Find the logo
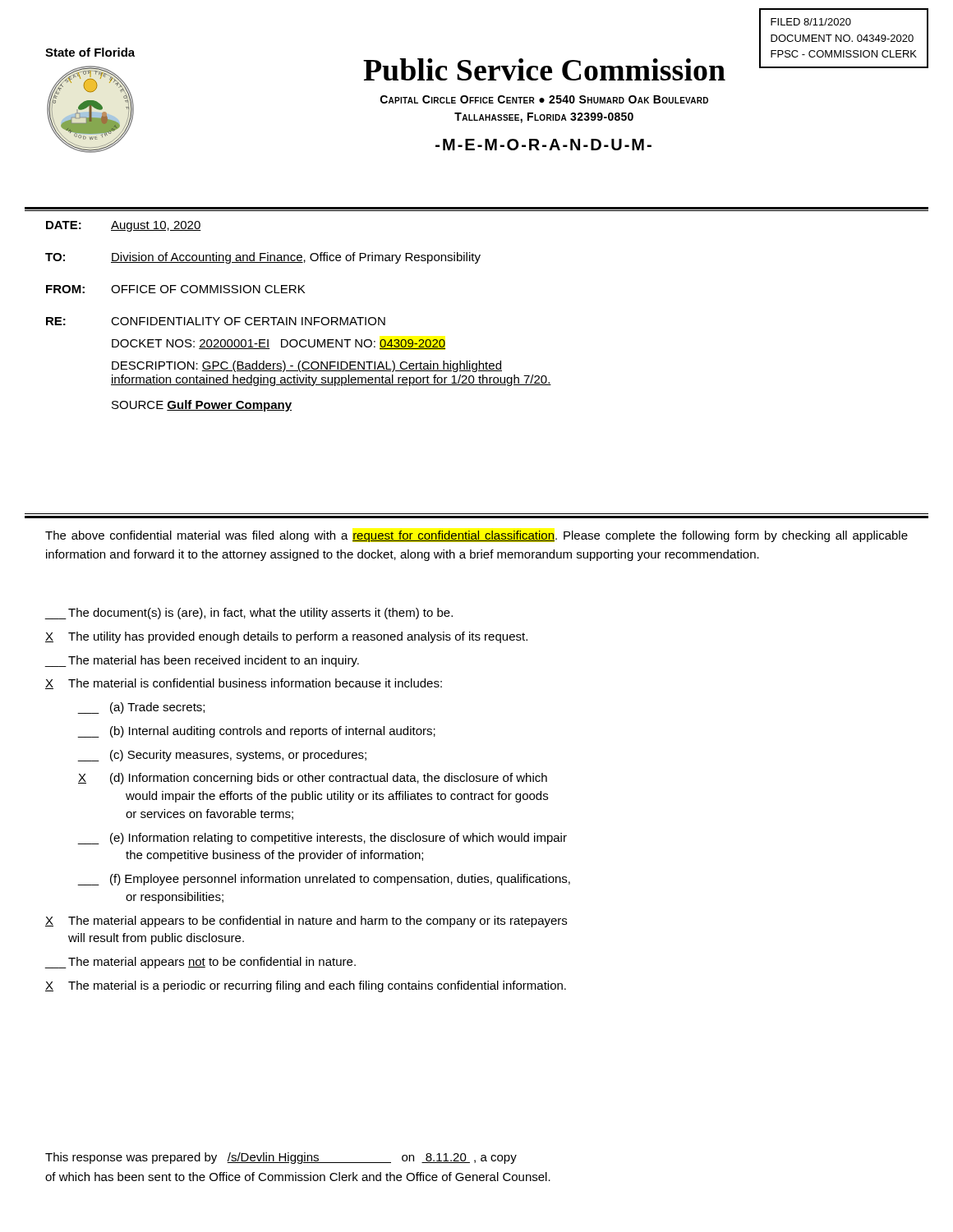The width and height of the screenshot is (953, 1232). 90,109
